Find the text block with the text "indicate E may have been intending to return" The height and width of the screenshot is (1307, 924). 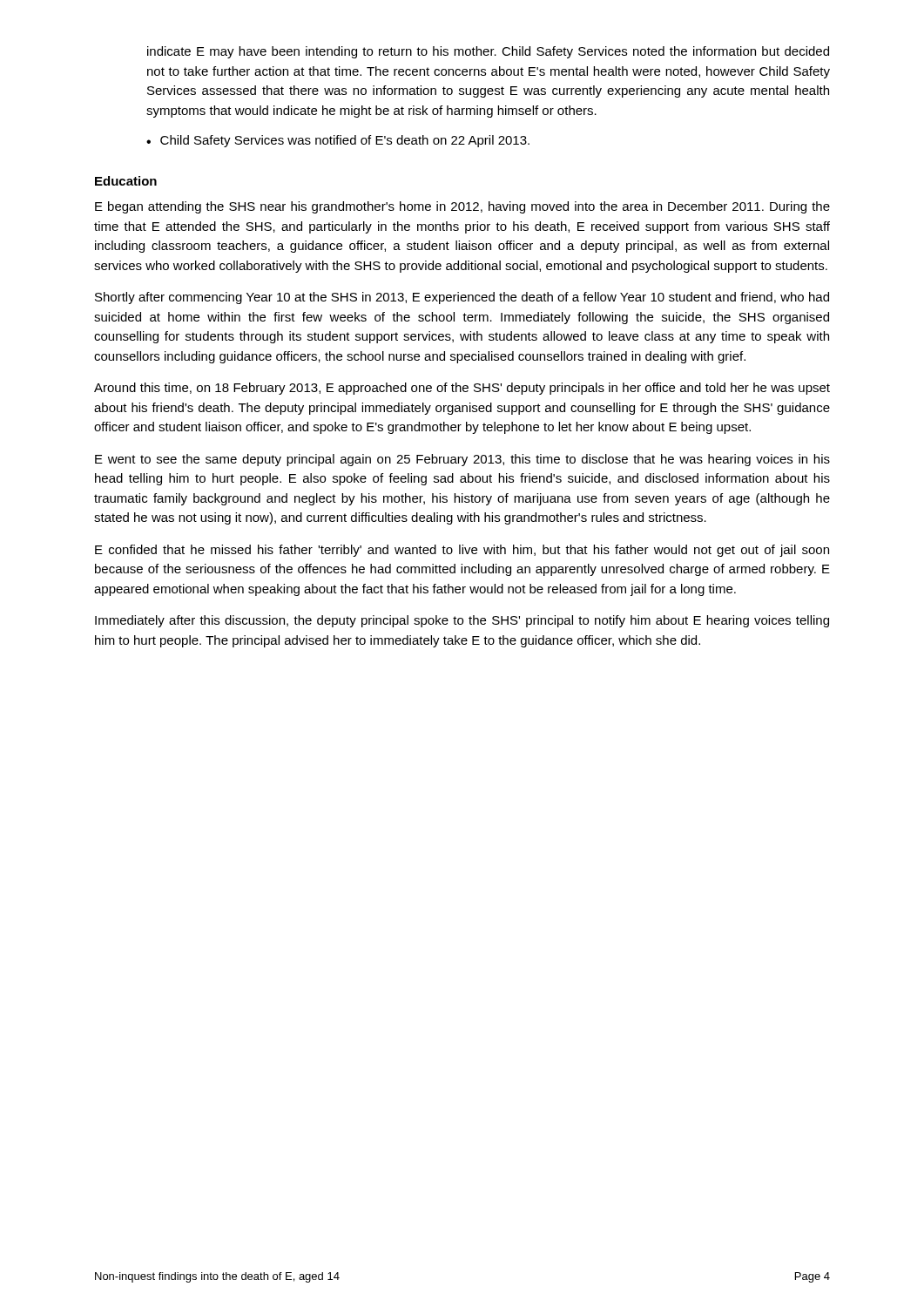pyautogui.click(x=488, y=80)
